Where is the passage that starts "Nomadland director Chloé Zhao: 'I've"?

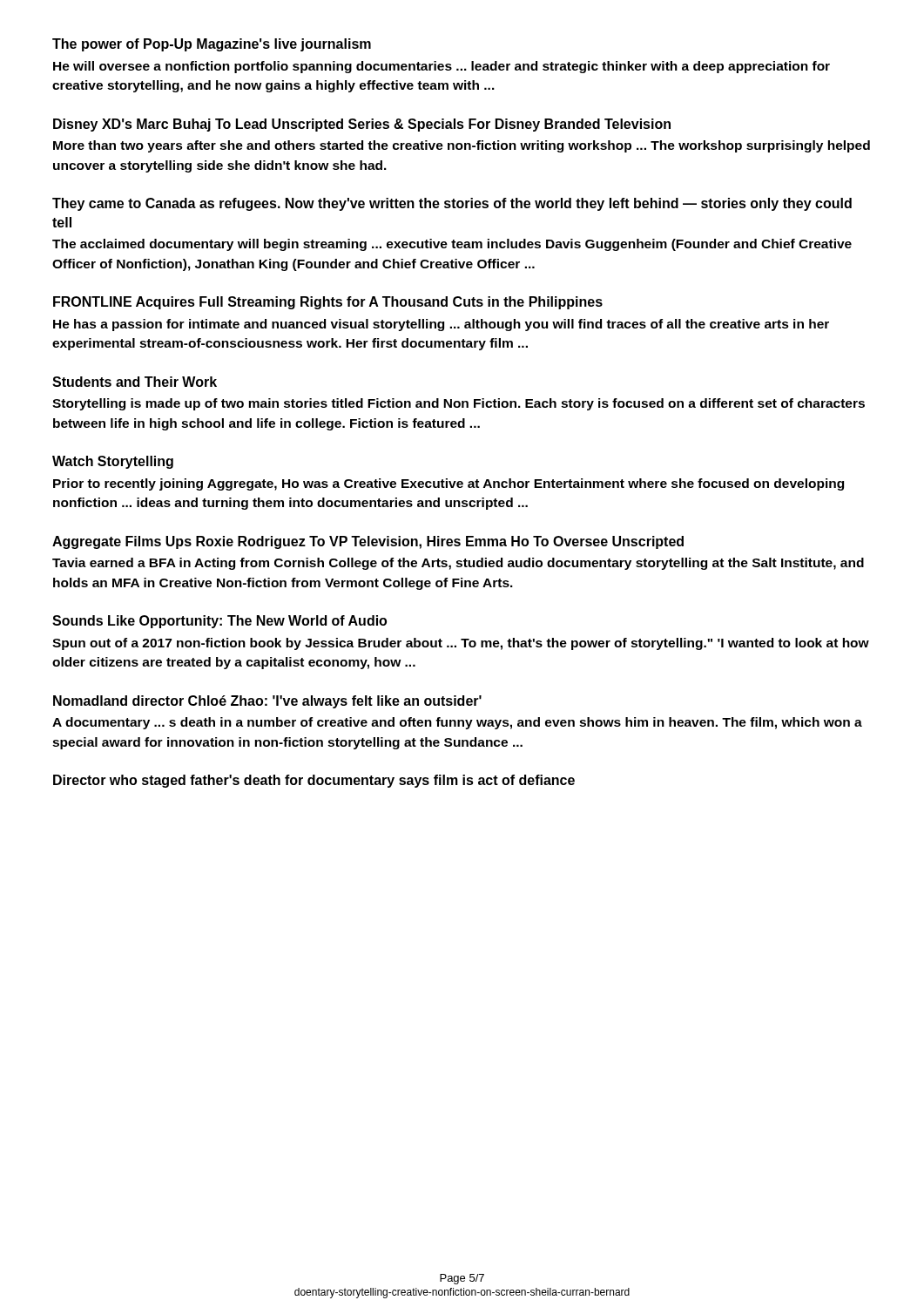pos(462,722)
